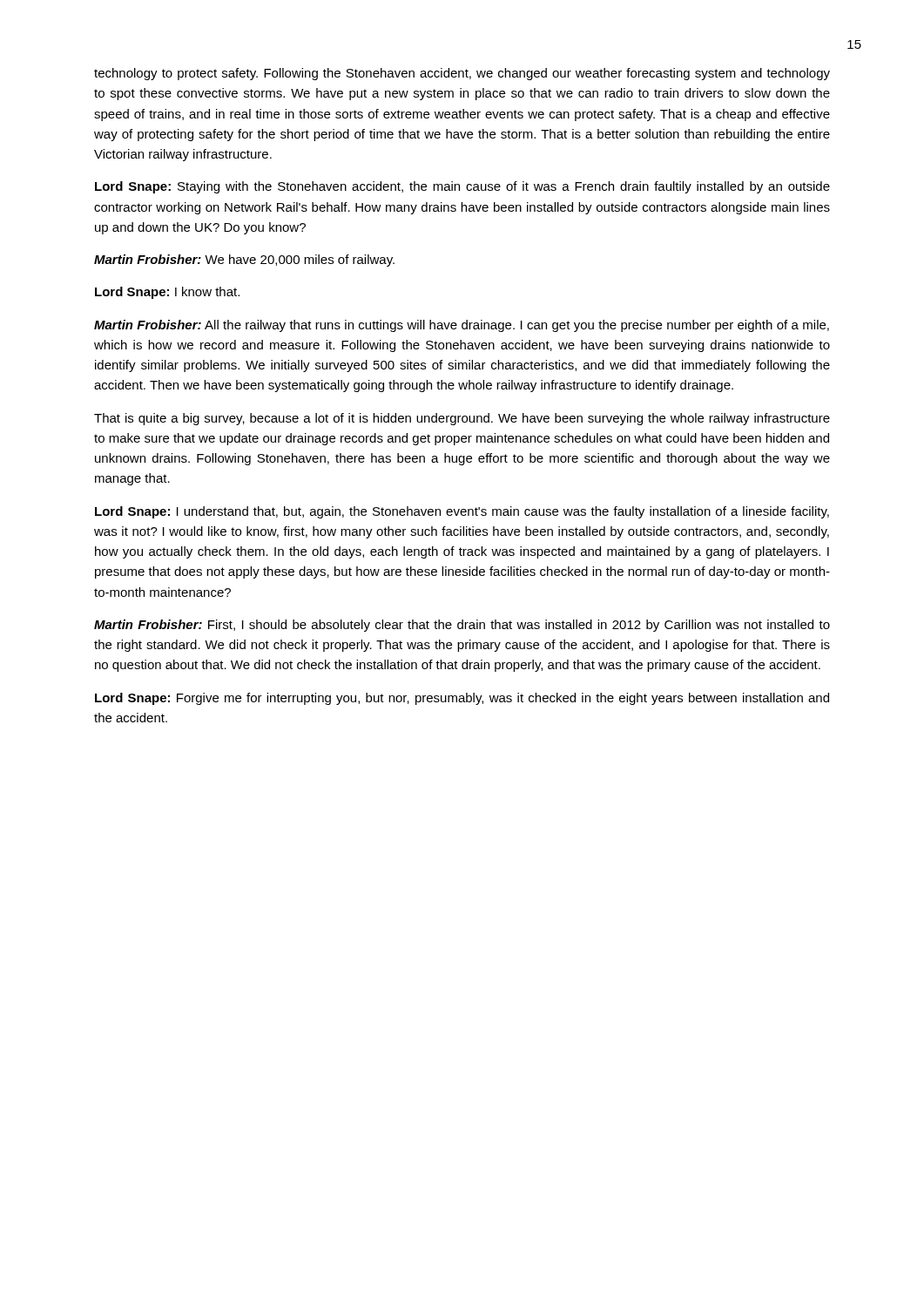The width and height of the screenshot is (924, 1307).
Task: Locate the block of text that opens with "technology to protect safety. Following the"
Action: click(x=462, y=113)
